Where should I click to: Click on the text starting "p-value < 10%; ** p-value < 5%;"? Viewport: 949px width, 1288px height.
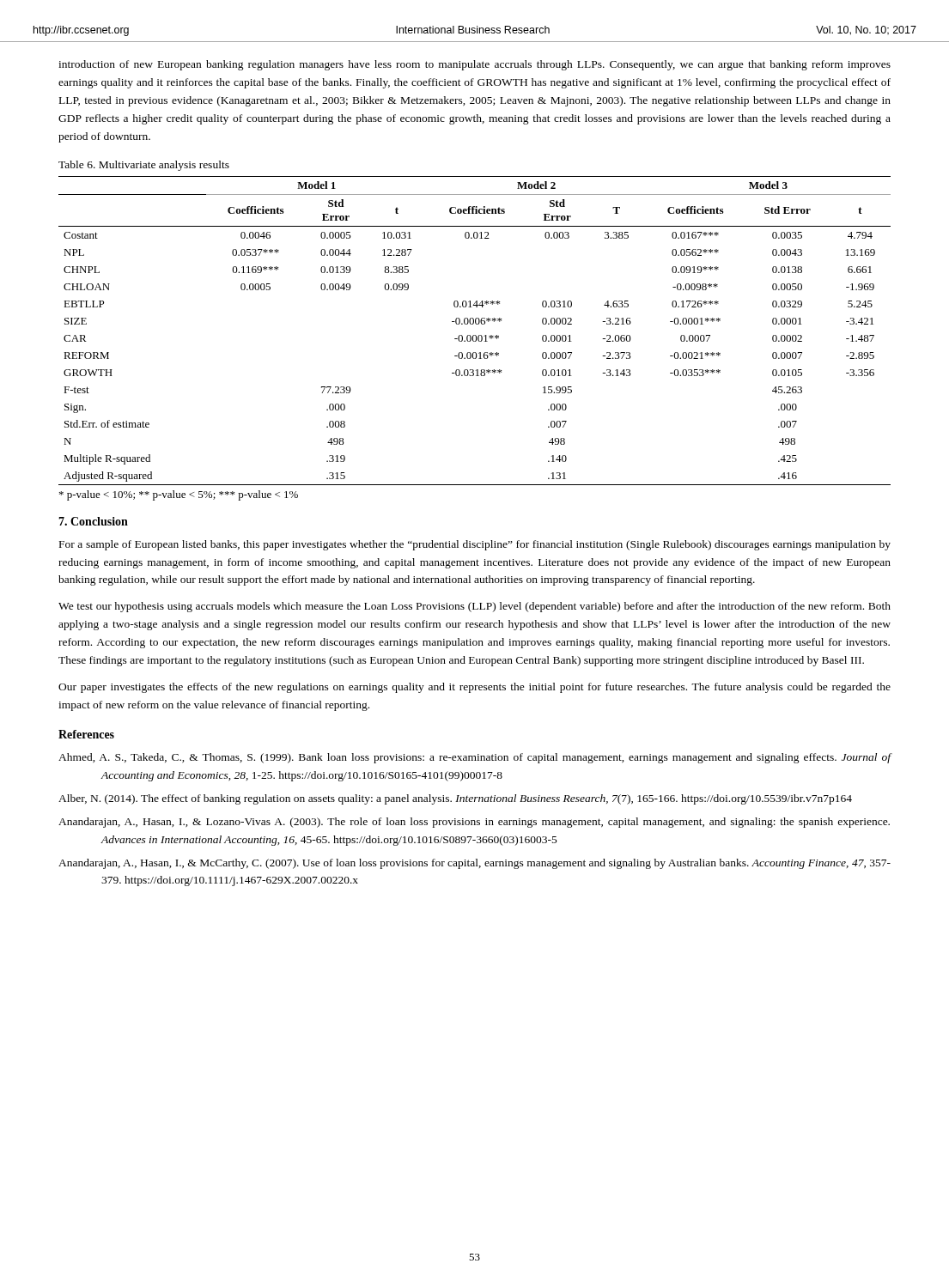[178, 494]
